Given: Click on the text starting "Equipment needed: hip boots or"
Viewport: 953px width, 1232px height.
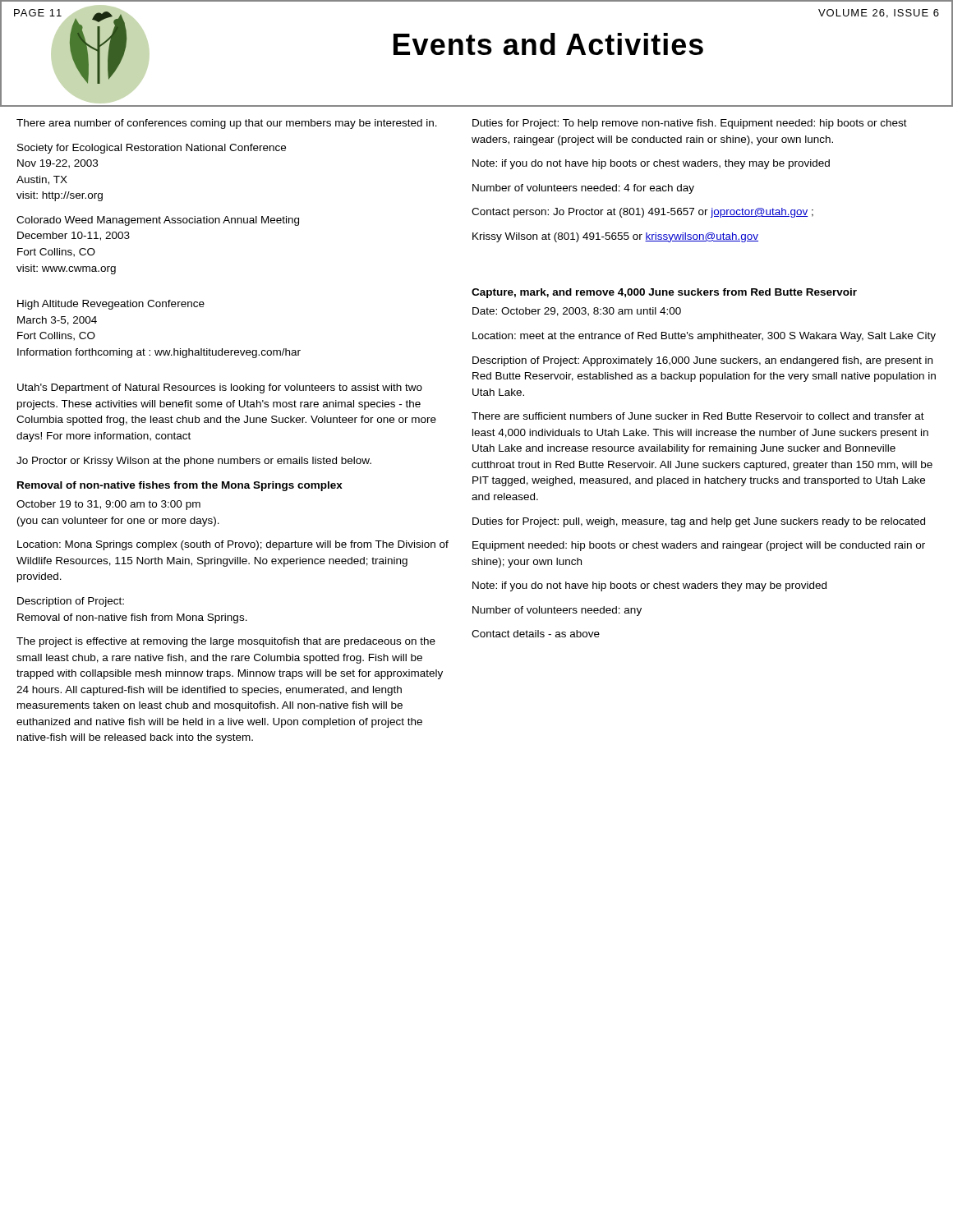Looking at the screenshot, I should (698, 553).
